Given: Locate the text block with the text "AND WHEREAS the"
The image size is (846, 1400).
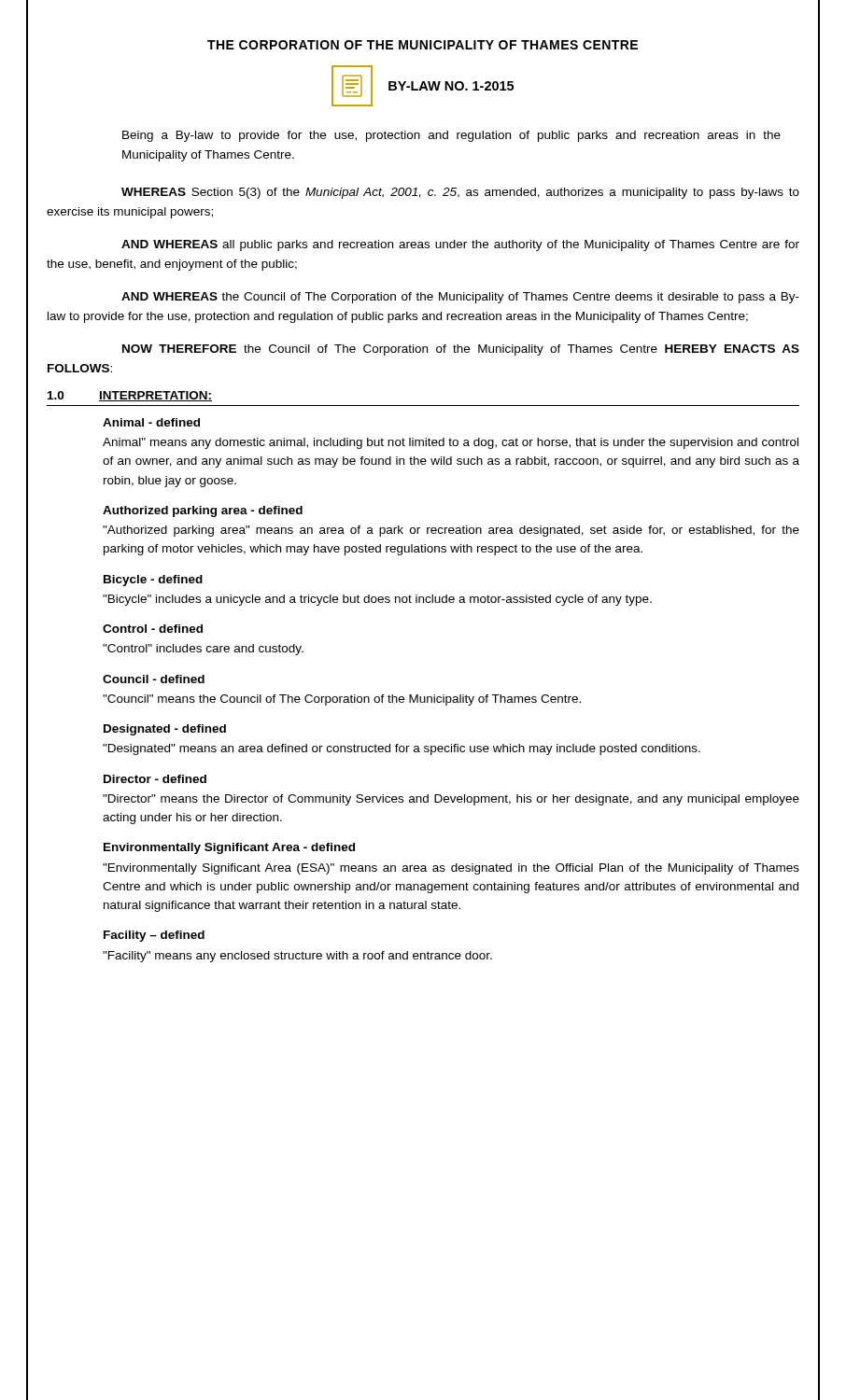Looking at the screenshot, I should pos(423,306).
